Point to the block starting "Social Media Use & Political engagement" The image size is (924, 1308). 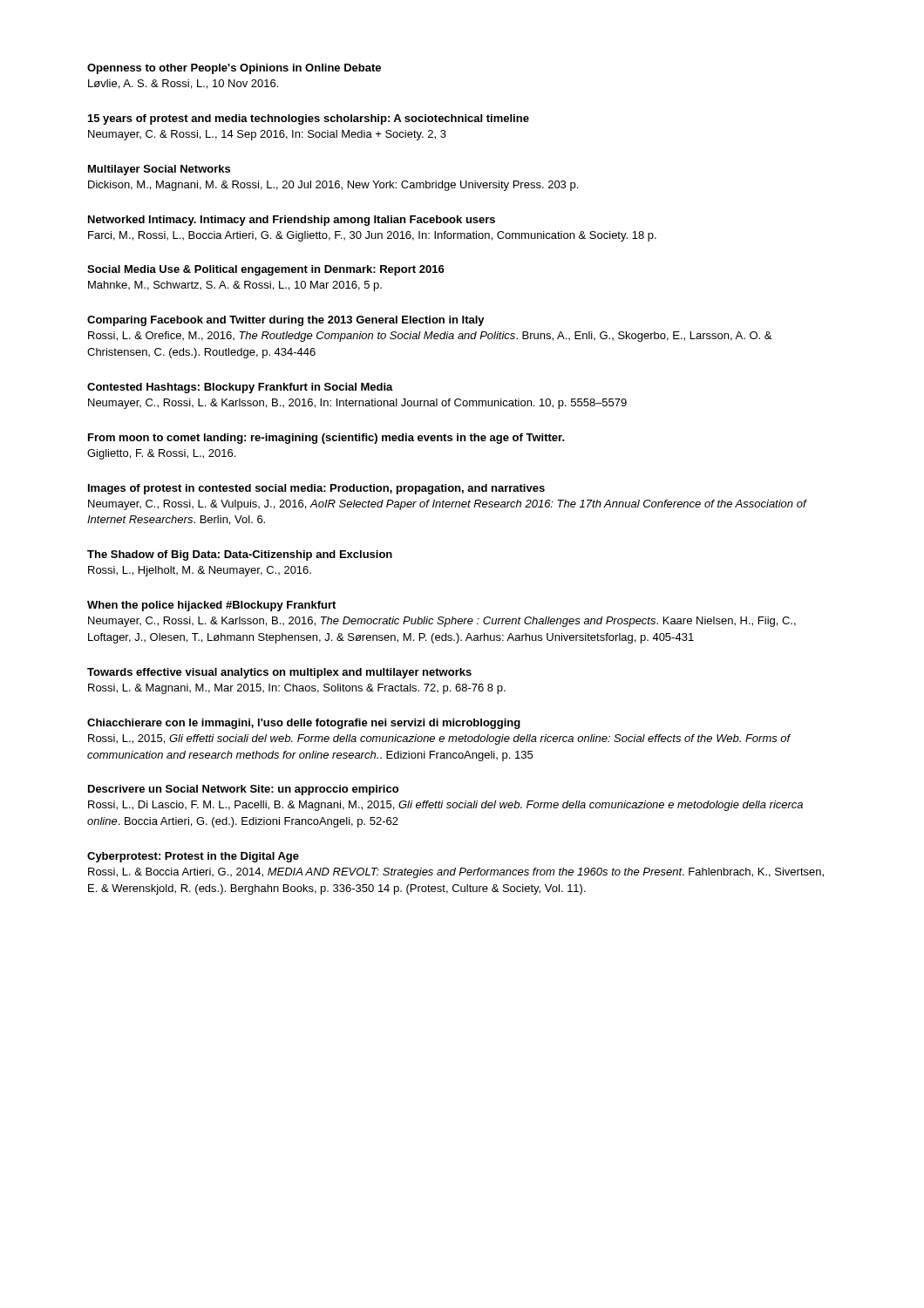tap(266, 270)
